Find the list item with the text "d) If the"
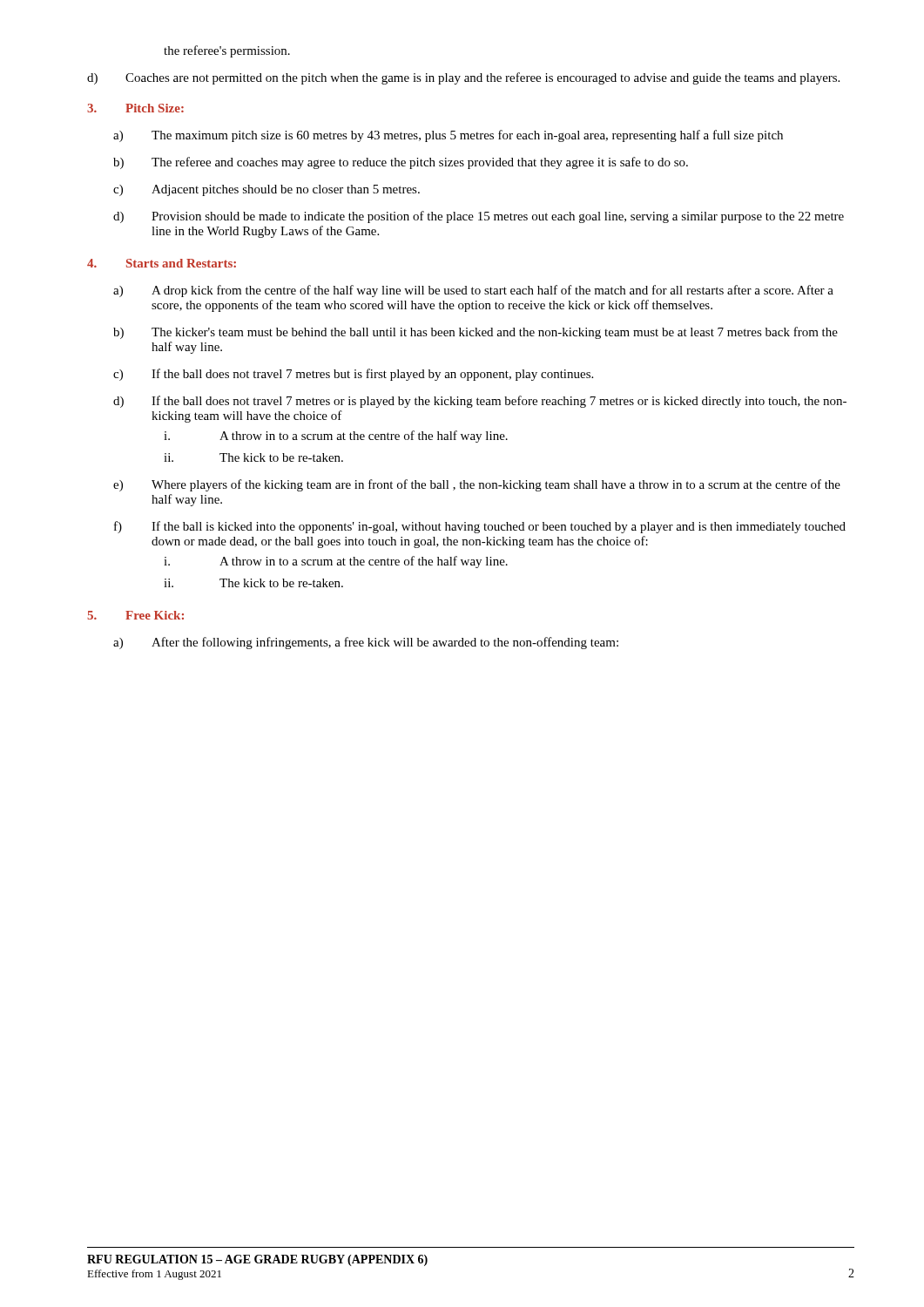The image size is (924, 1307). coord(484,409)
